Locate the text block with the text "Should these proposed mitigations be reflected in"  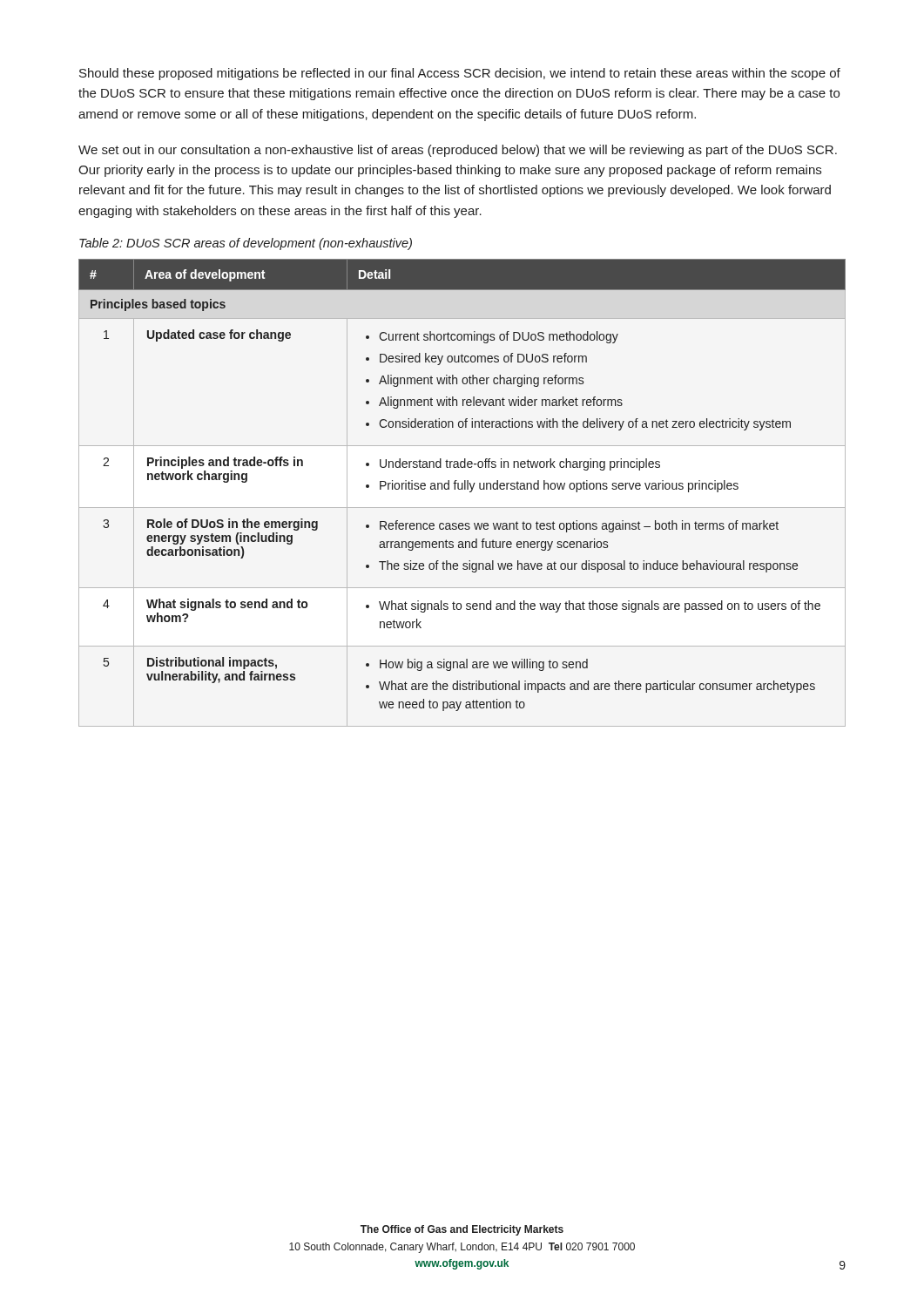(x=459, y=93)
